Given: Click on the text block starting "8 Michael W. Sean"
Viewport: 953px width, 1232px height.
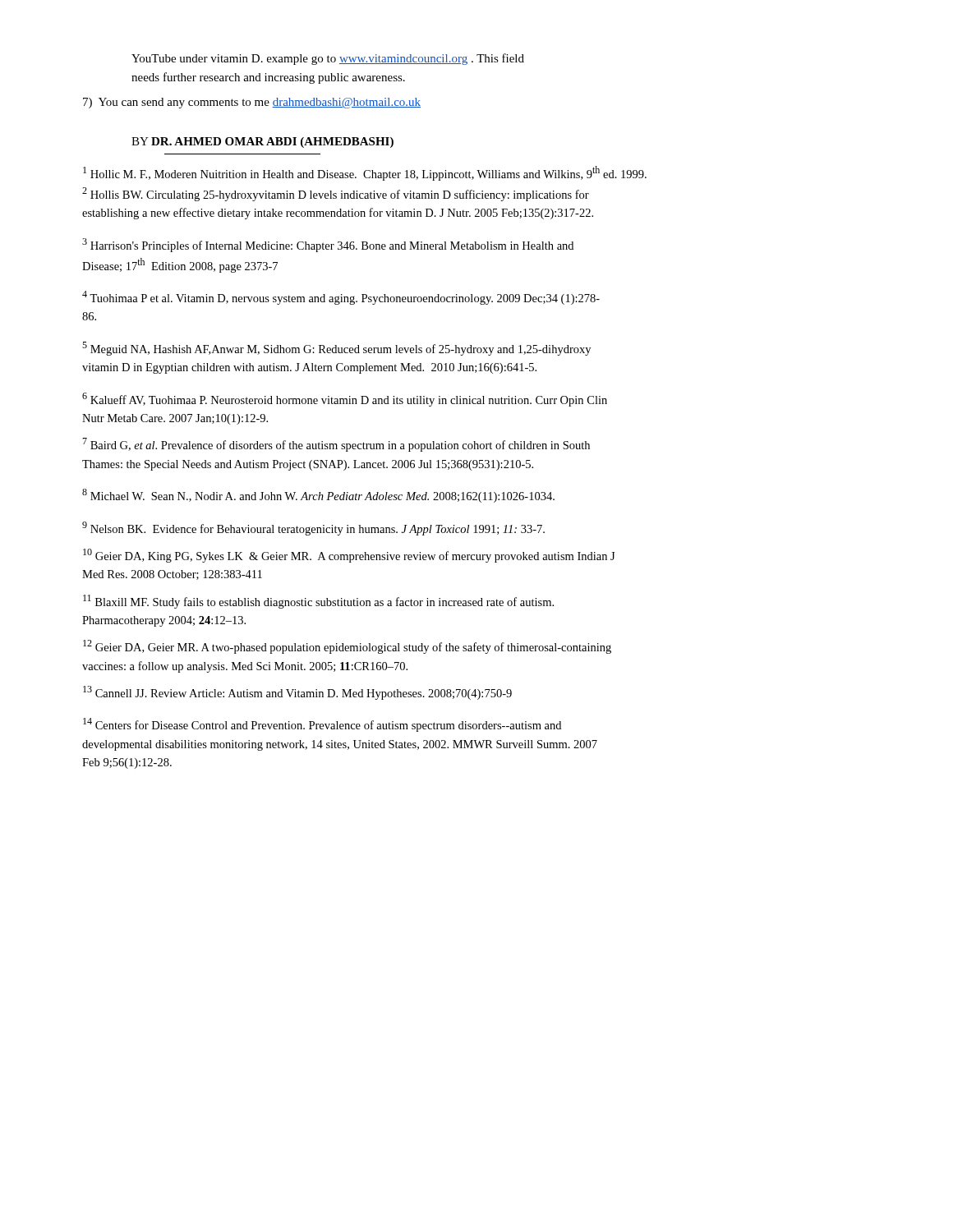Looking at the screenshot, I should tap(476, 495).
